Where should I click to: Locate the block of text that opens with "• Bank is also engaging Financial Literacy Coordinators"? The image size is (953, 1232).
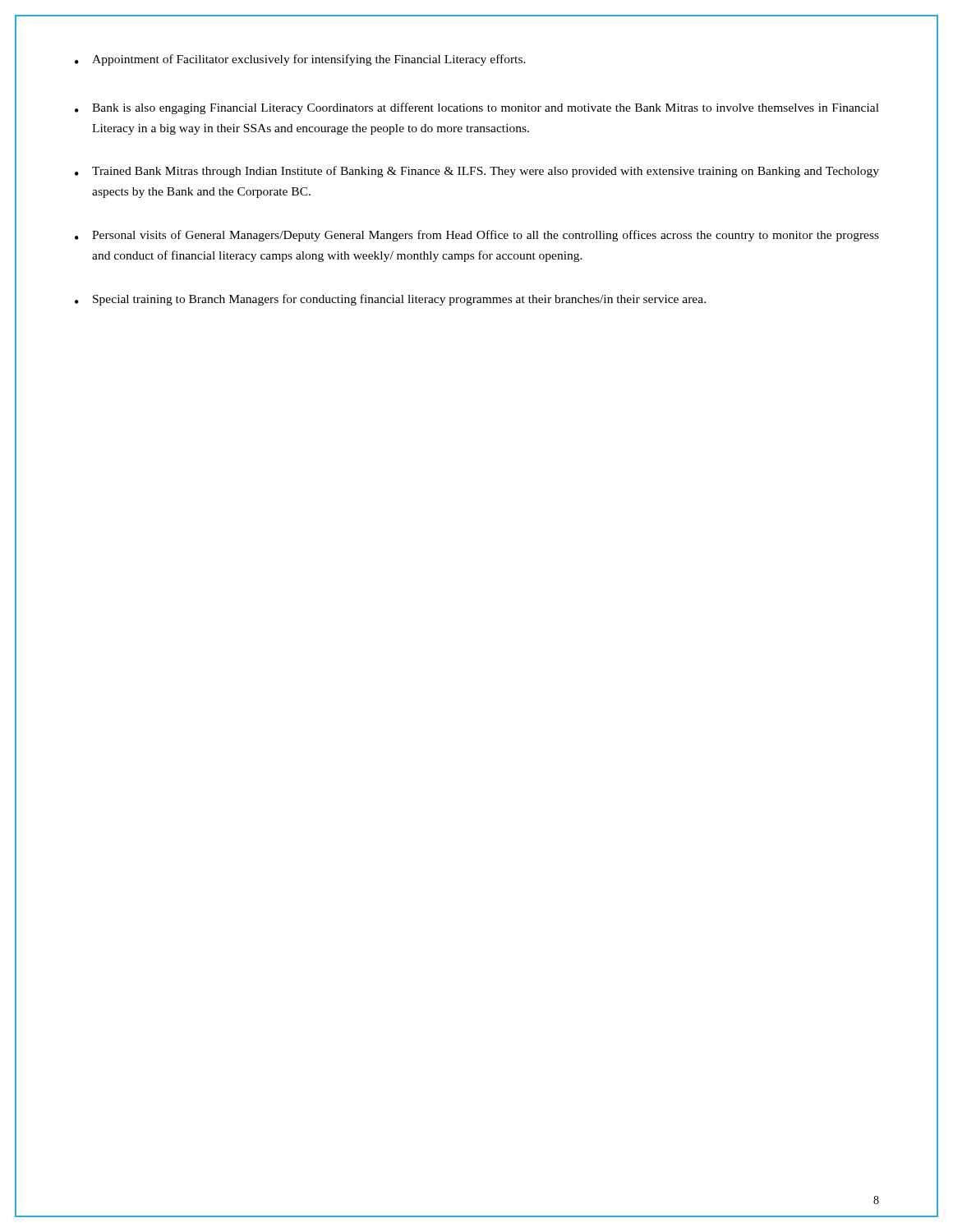click(x=476, y=118)
